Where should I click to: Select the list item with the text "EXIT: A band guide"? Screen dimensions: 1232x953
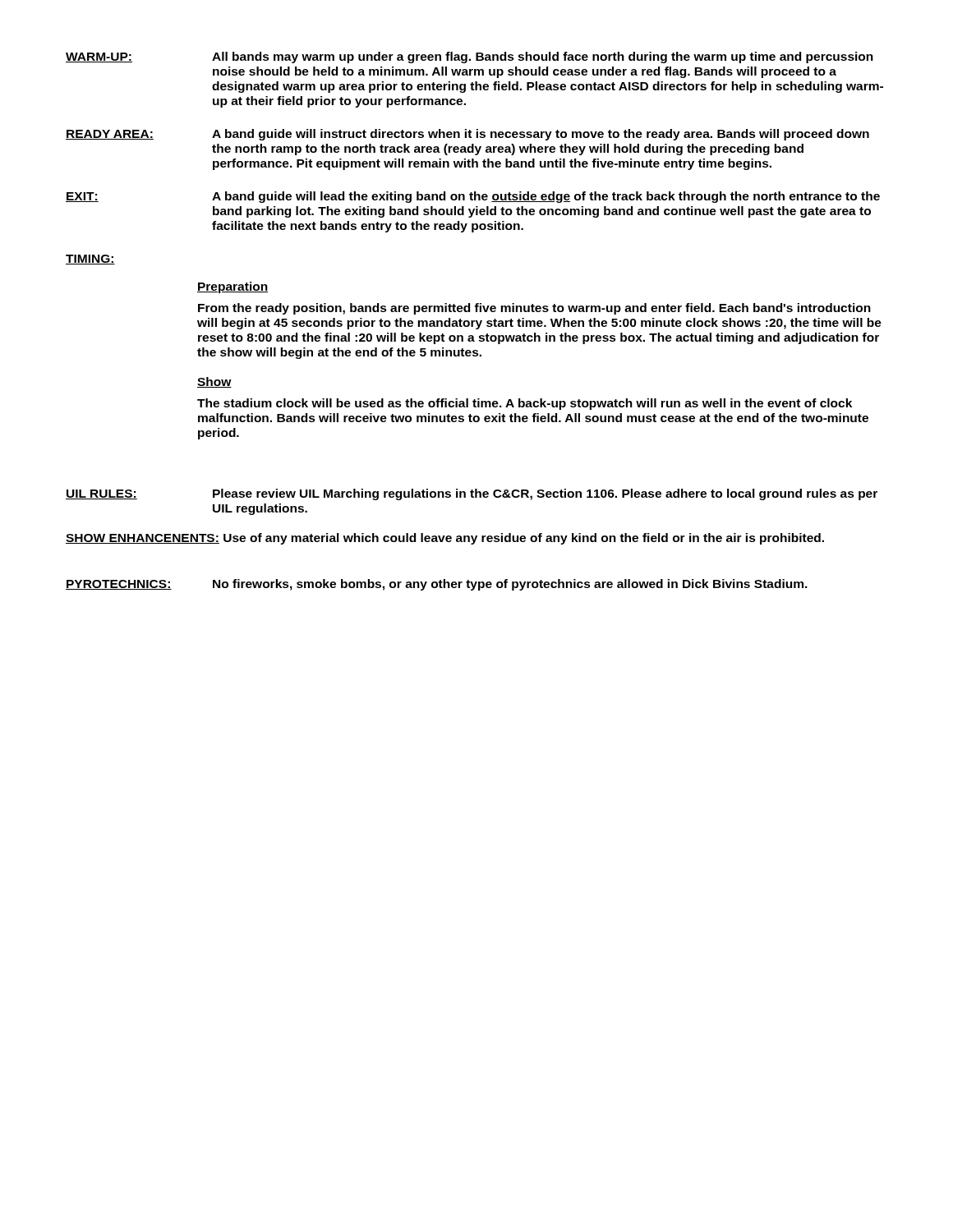[476, 211]
